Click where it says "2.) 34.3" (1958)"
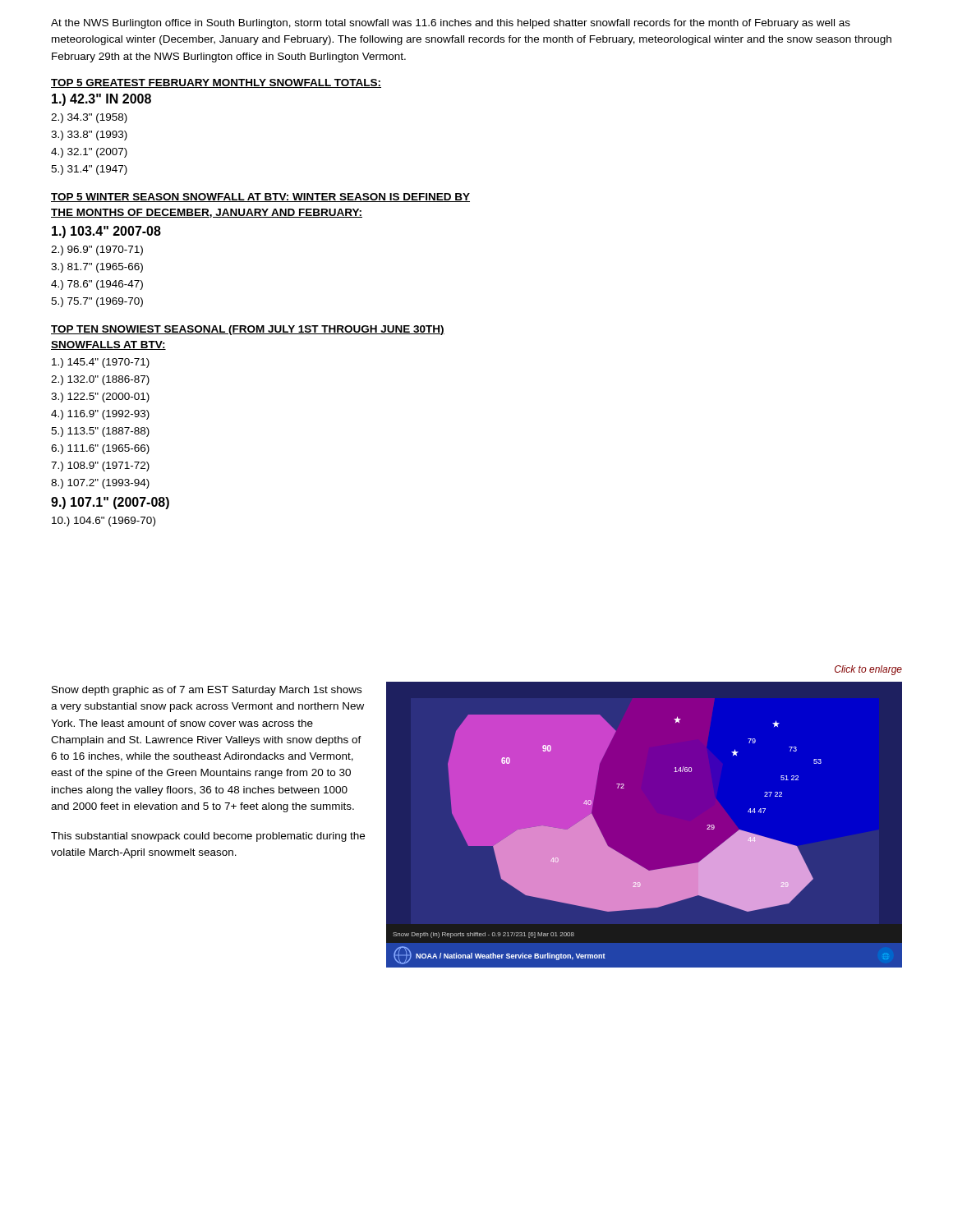This screenshot has width=953, height=1232. click(89, 117)
